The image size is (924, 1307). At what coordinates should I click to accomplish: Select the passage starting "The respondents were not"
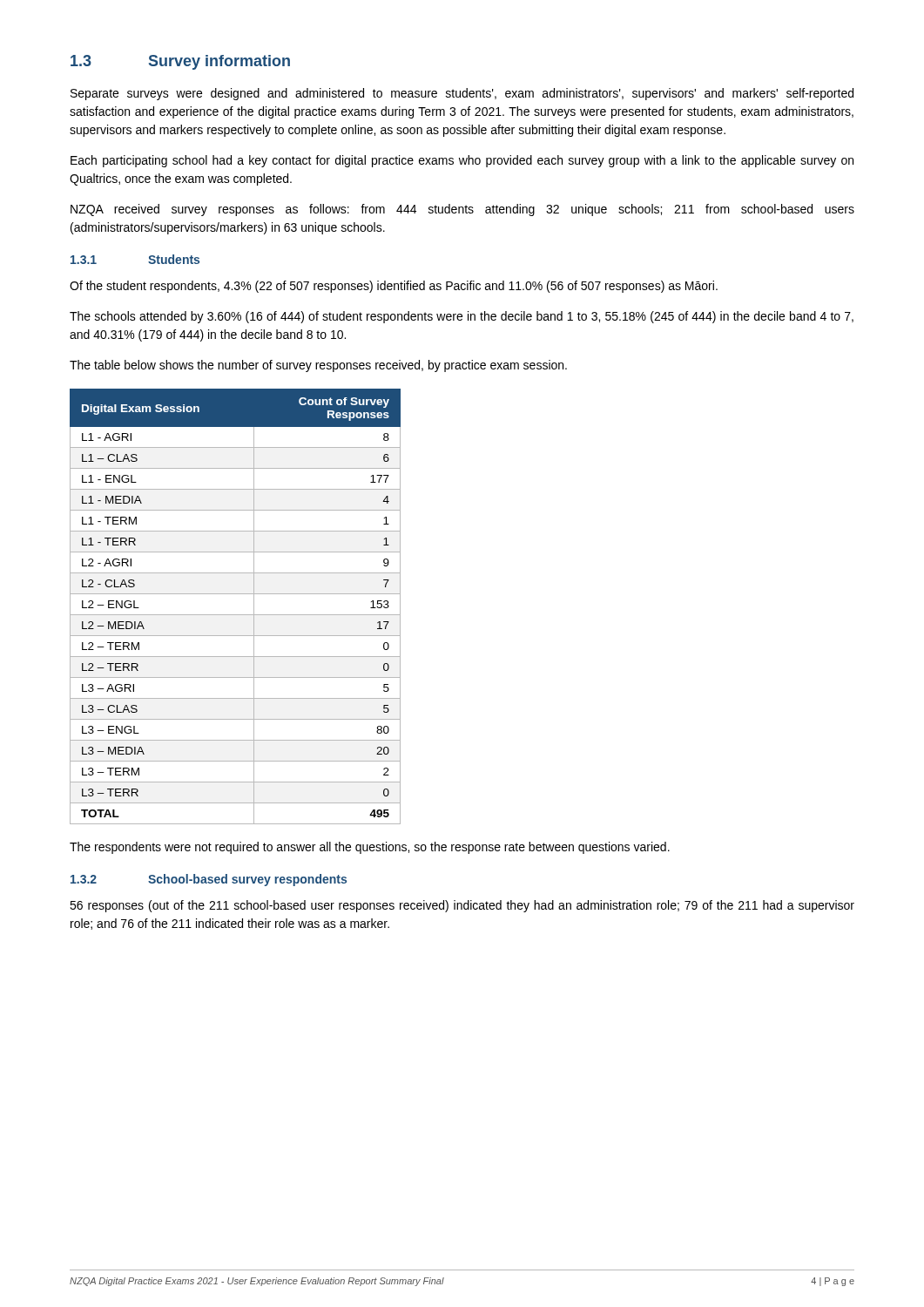click(462, 847)
